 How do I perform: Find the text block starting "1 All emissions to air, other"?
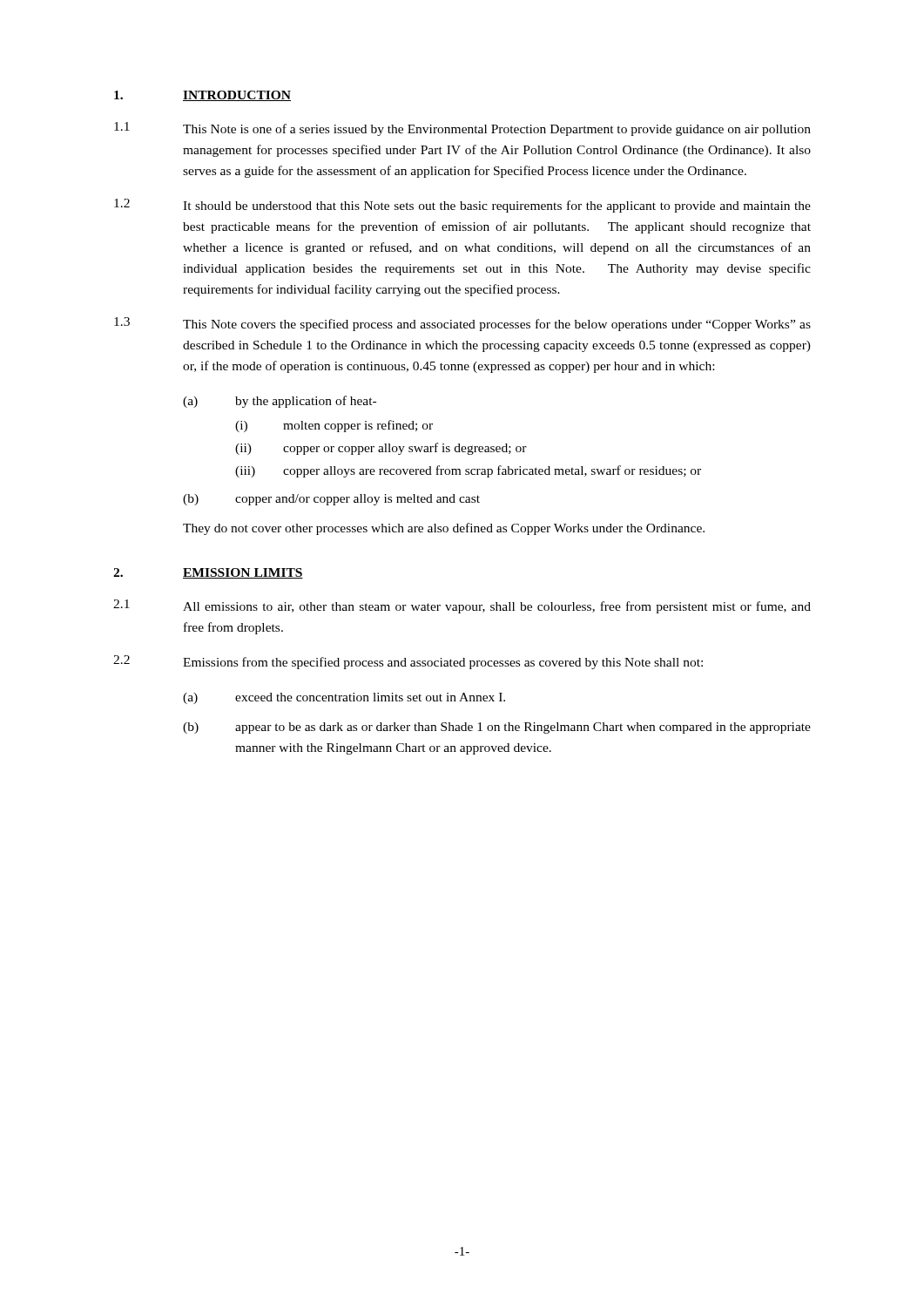[x=462, y=617]
